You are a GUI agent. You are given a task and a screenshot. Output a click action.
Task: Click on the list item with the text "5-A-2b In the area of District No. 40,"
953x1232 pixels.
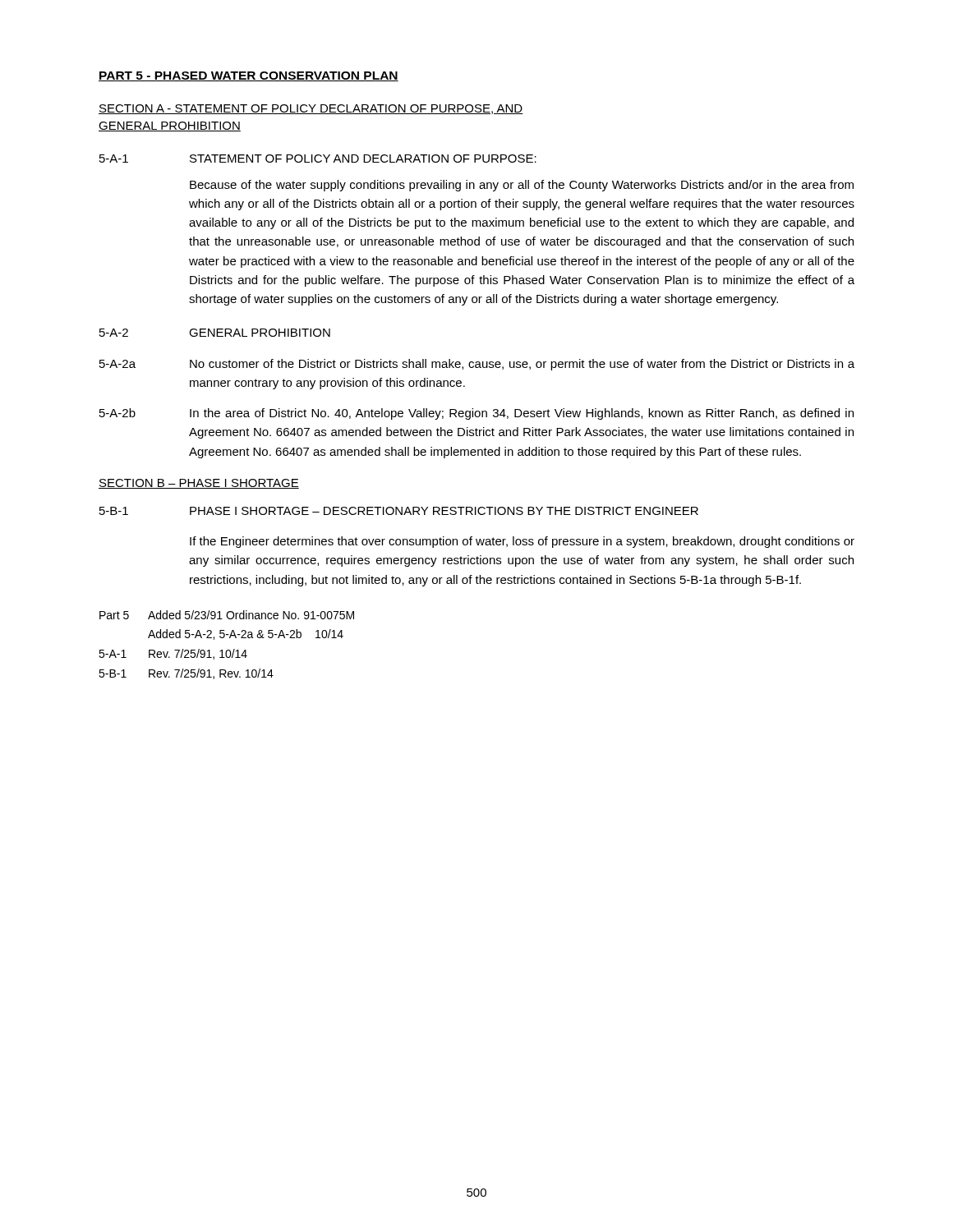pos(476,432)
